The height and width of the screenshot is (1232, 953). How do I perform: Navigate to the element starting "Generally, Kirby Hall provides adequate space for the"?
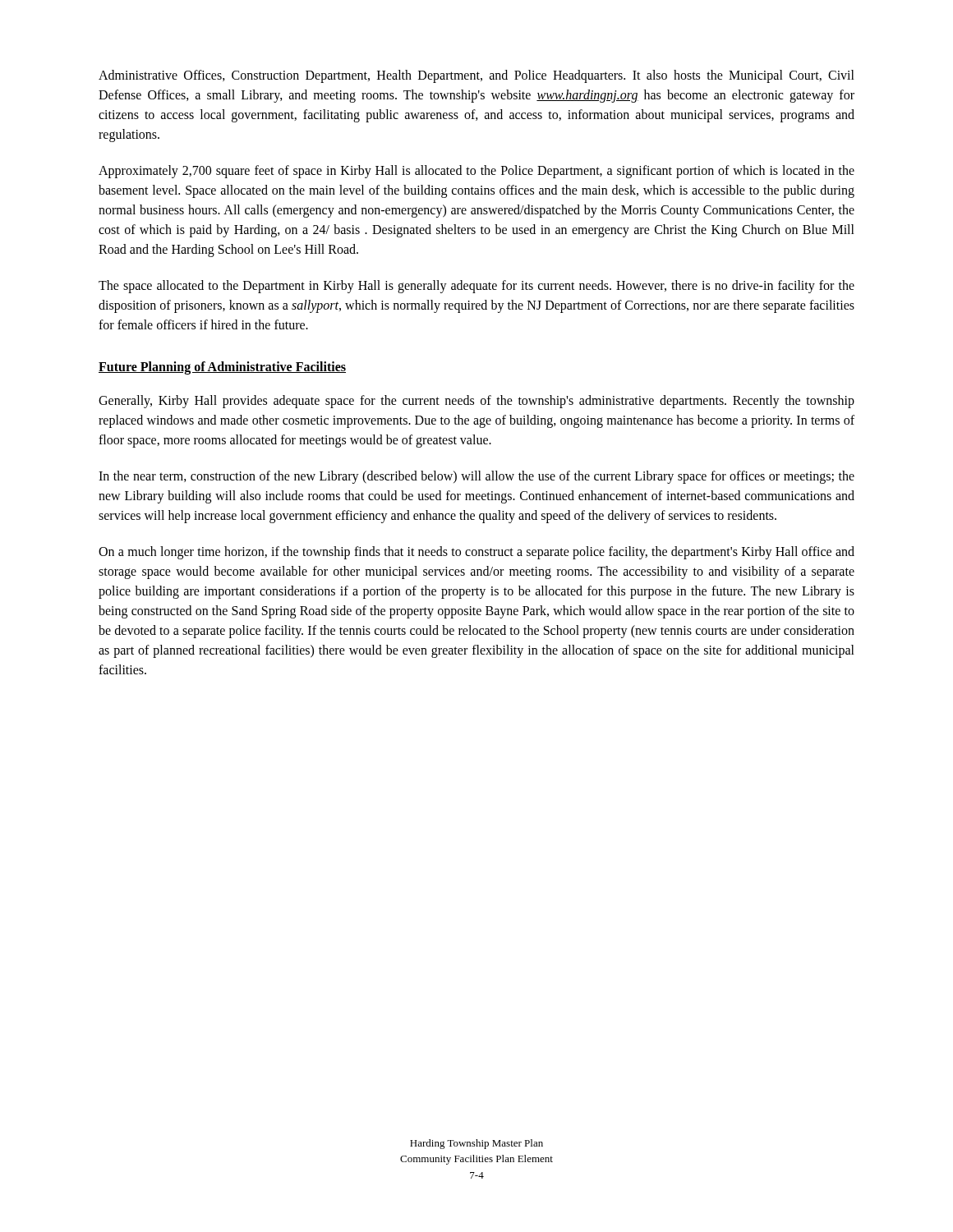[476, 420]
